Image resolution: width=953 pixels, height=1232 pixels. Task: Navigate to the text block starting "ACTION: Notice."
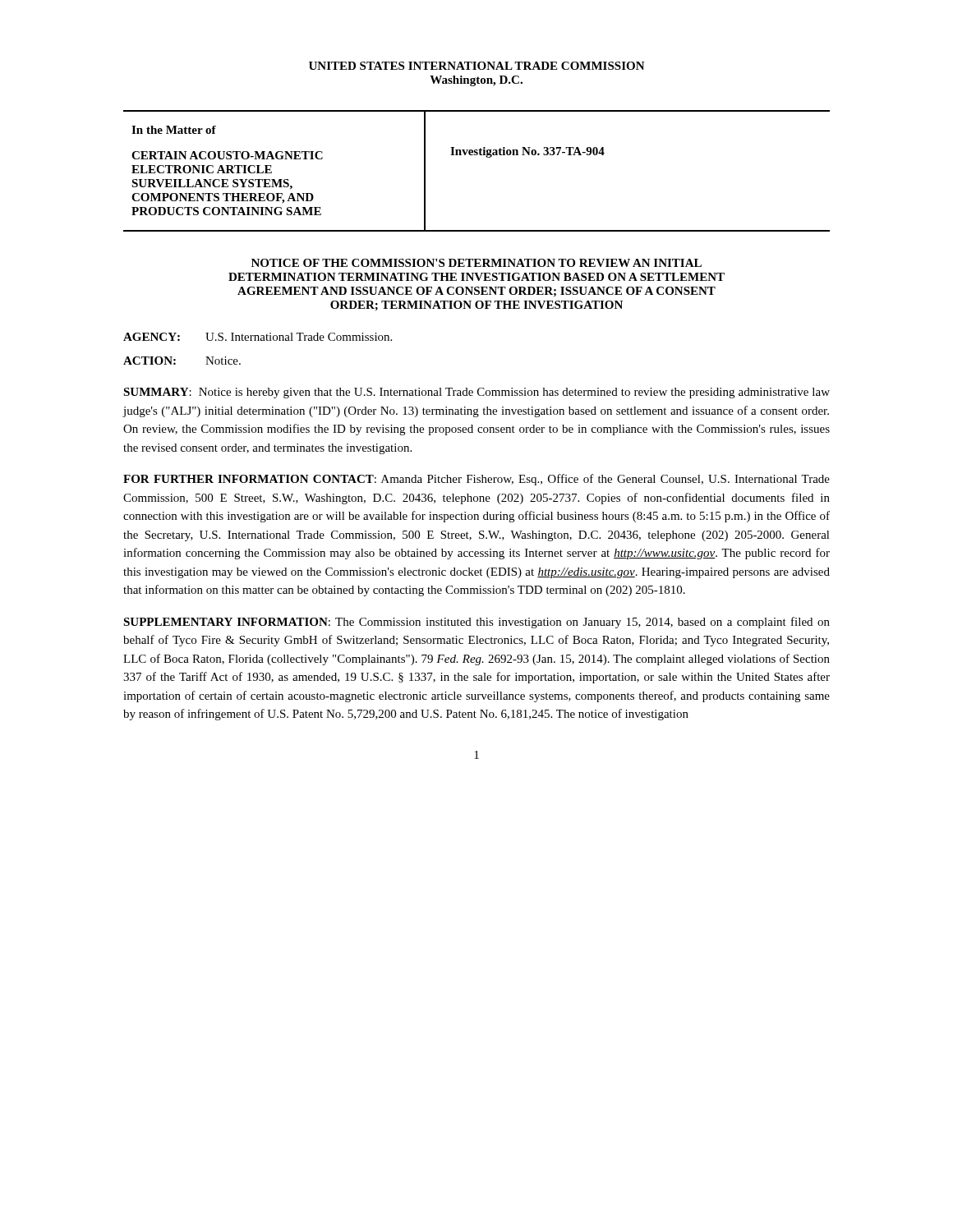pyautogui.click(x=146, y=360)
